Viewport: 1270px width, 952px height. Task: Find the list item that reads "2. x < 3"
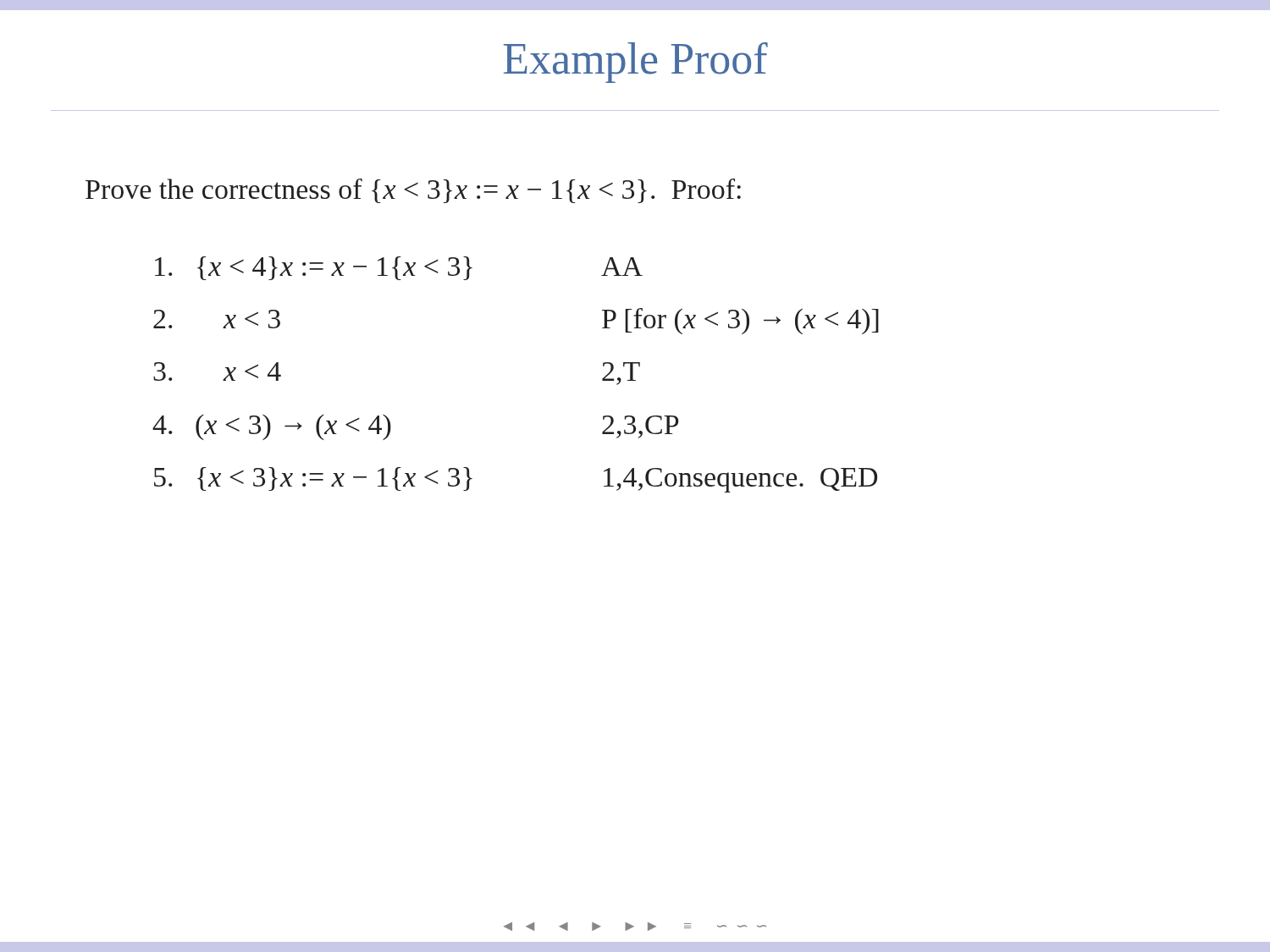pyautogui.click(x=669, y=319)
